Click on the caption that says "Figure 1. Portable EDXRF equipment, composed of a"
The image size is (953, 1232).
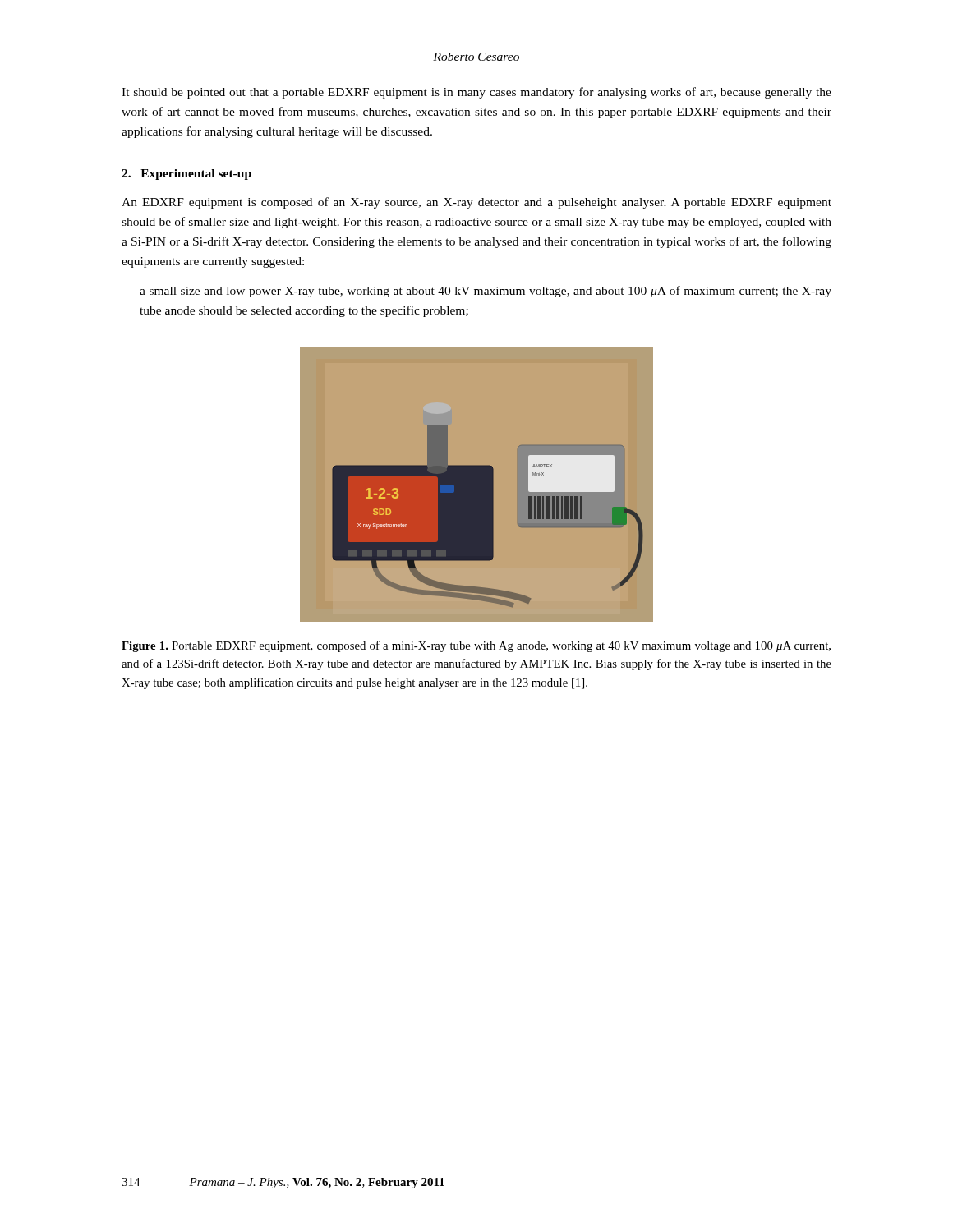476,664
